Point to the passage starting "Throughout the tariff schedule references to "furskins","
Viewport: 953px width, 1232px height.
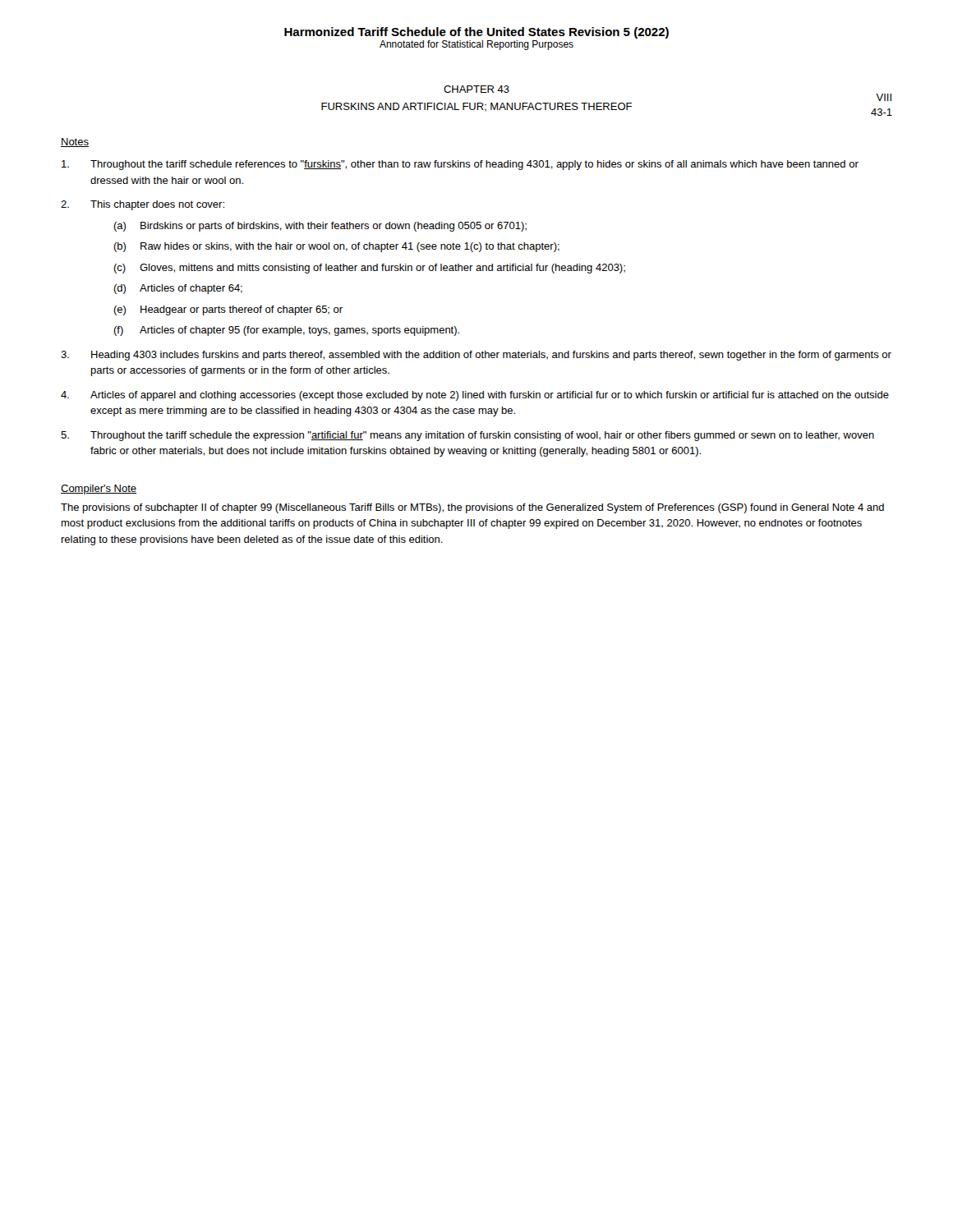tap(476, 172)
